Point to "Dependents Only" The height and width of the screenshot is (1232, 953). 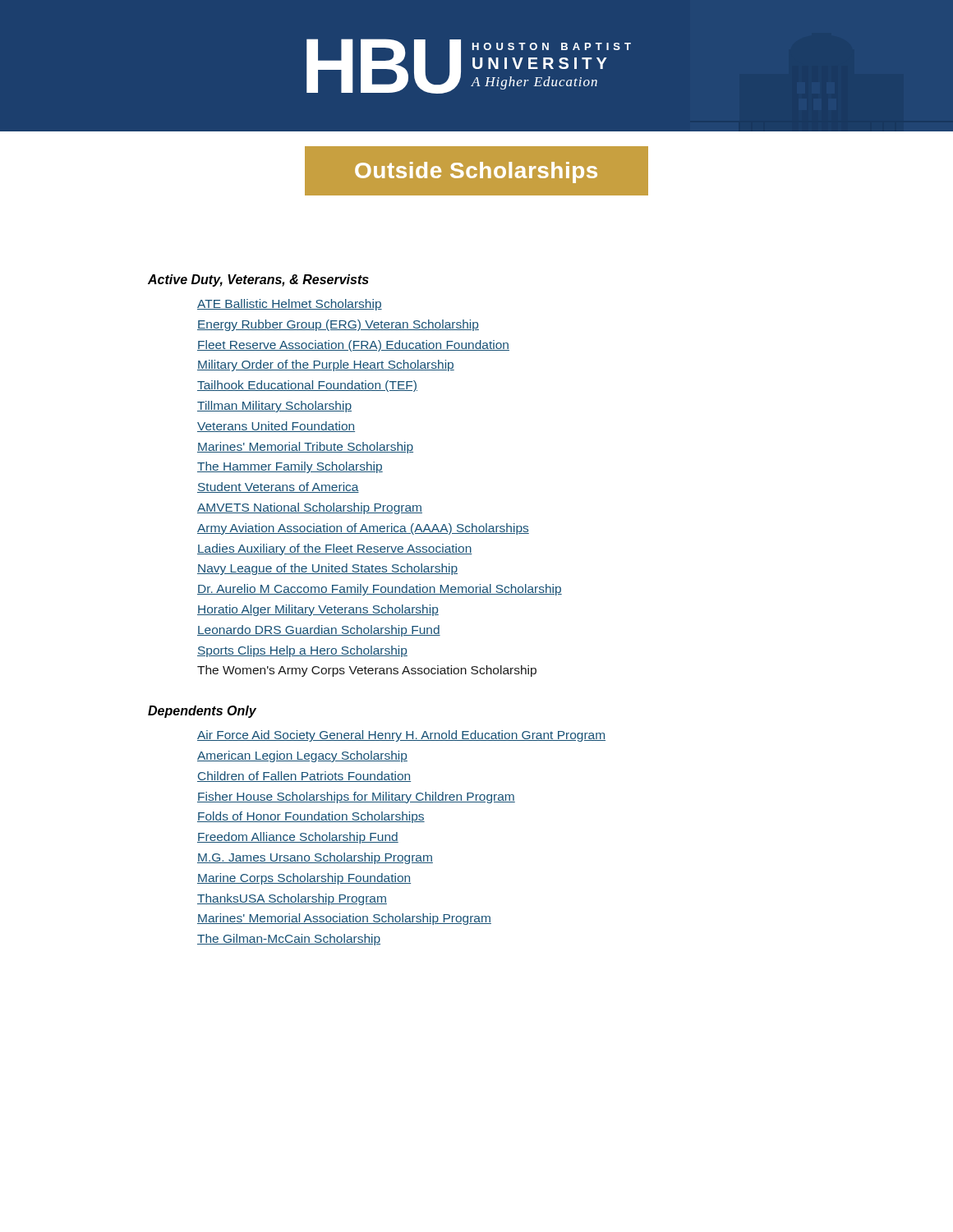[x=202, y=711]
